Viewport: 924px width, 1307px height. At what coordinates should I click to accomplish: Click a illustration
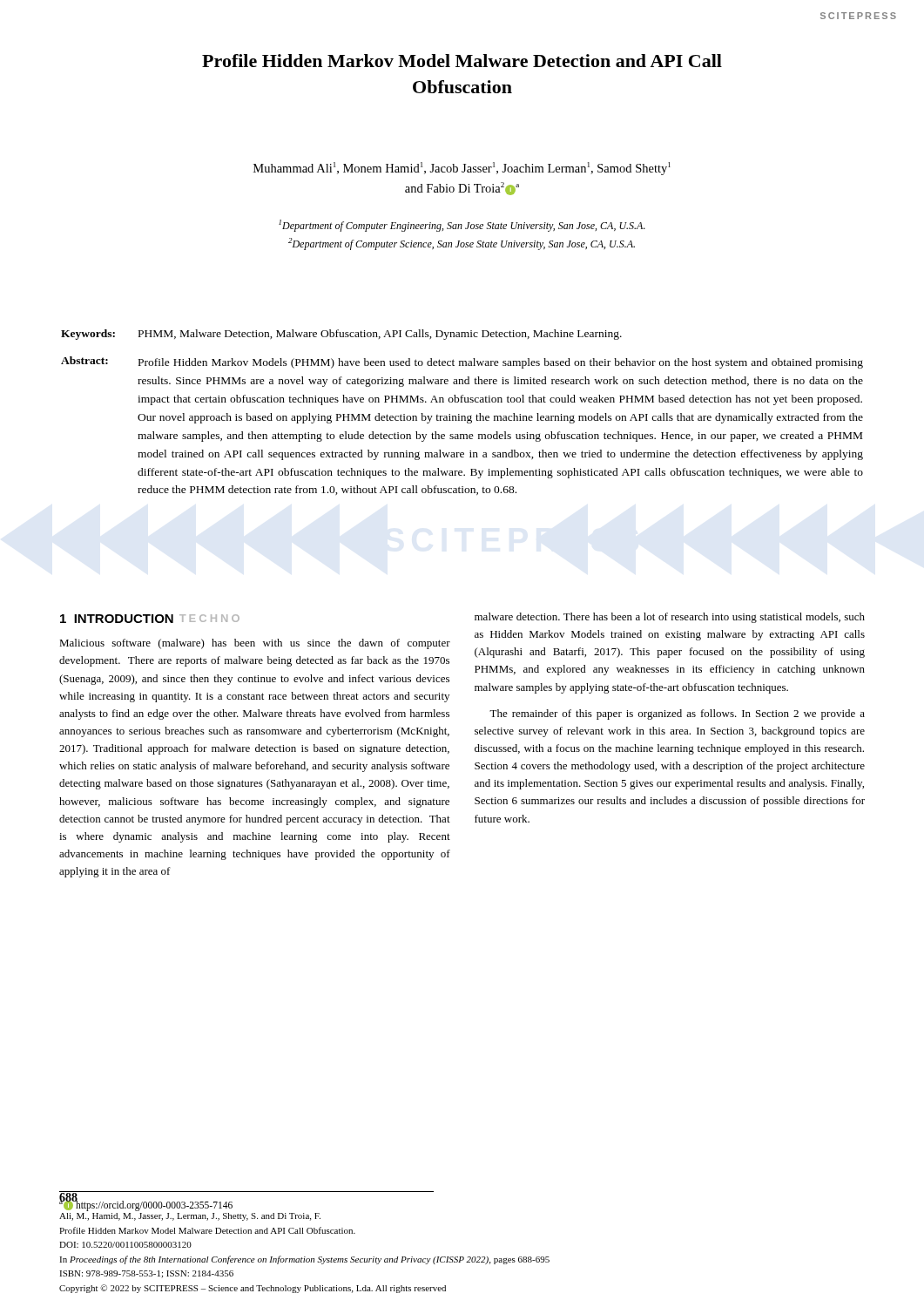462,539
